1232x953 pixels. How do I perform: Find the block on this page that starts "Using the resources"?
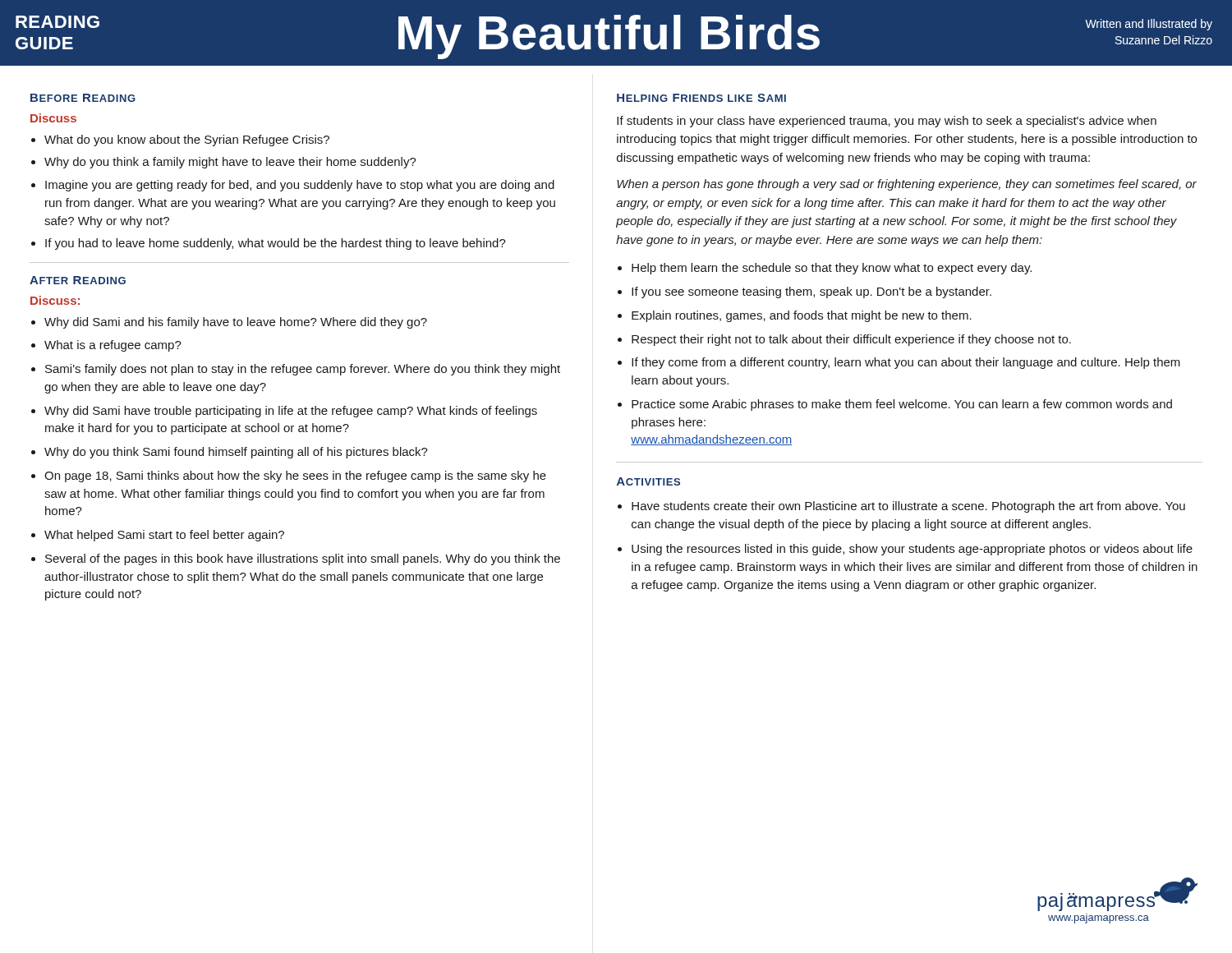[x=914, y=567]
